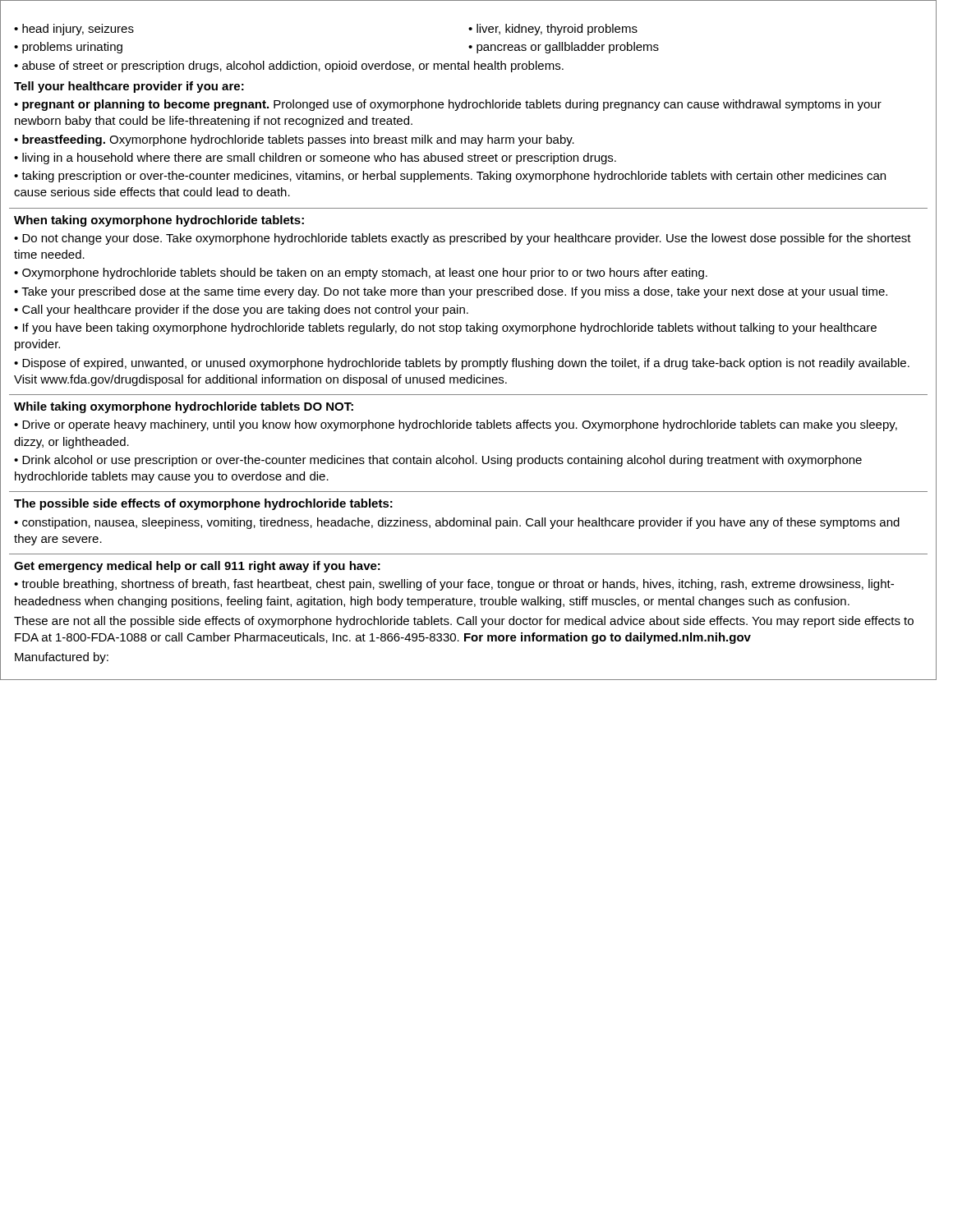Screen dimensions: 1232x953
Task: Locate the list item that reads "• taking prescription or over-the-counter medicines, vitamins, or"
Action: click(x=450, y=184)
